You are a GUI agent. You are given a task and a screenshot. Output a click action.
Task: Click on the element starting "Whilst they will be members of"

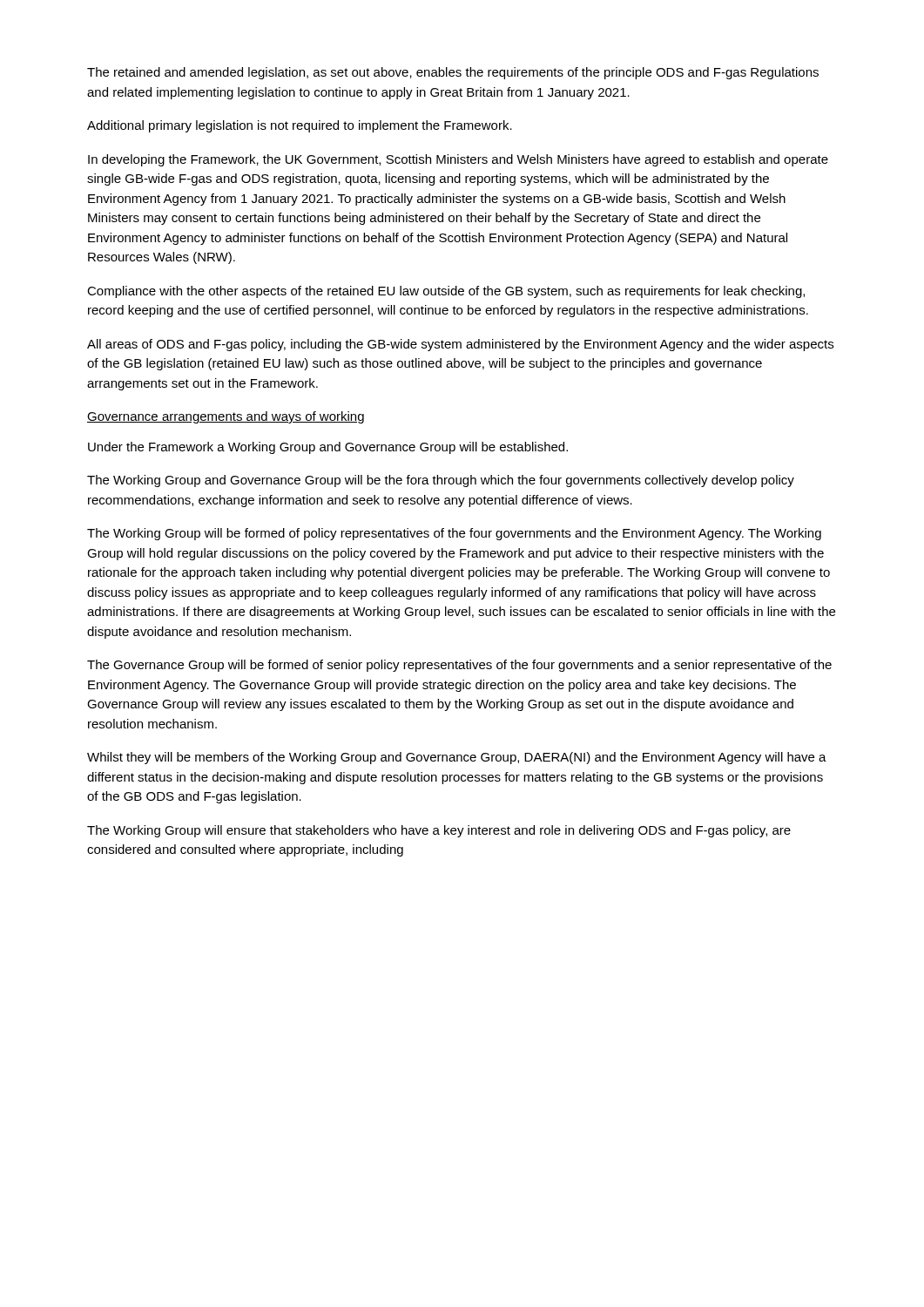tap(457, 776)
